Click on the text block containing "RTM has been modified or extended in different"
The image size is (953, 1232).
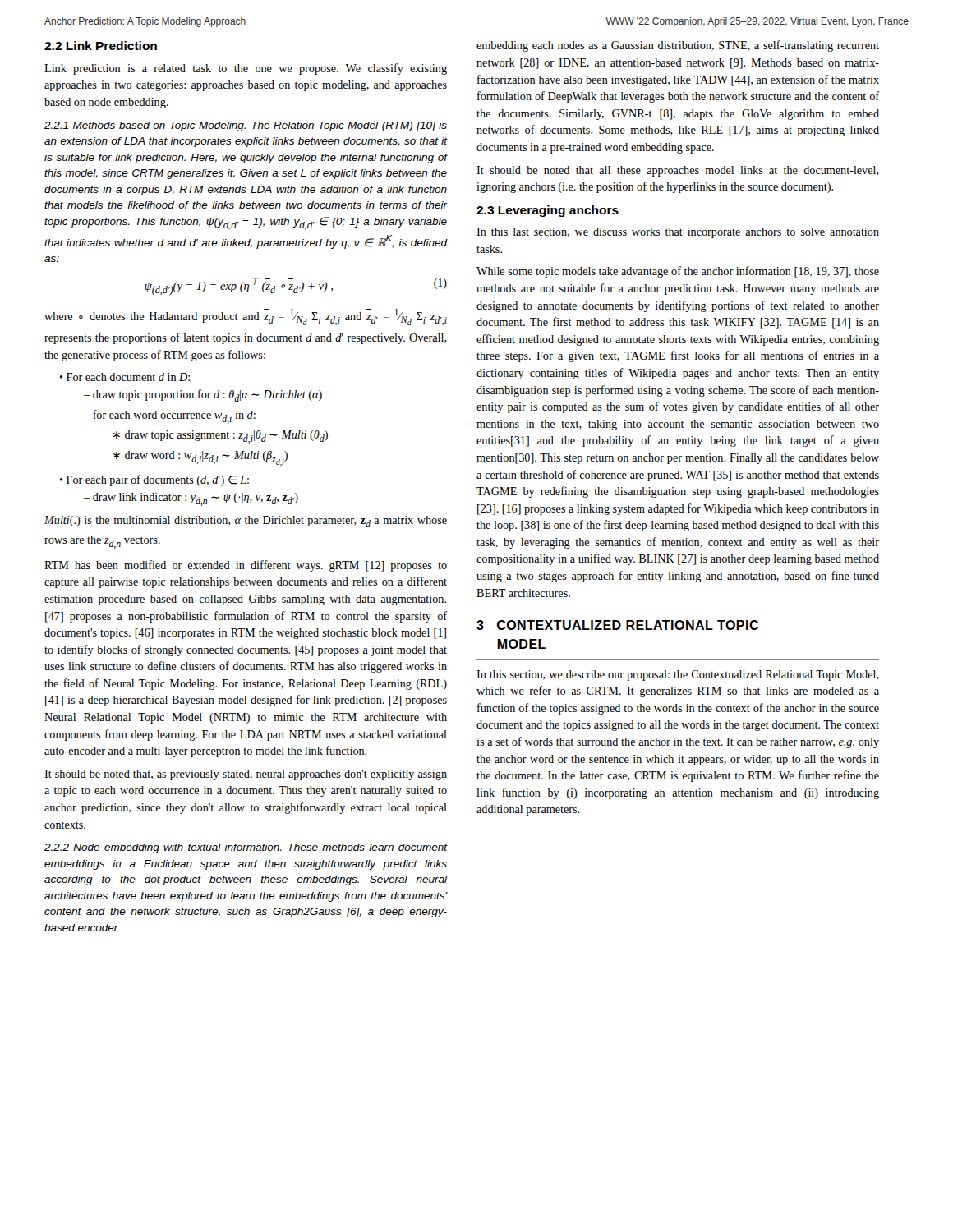tap(246, 658)
